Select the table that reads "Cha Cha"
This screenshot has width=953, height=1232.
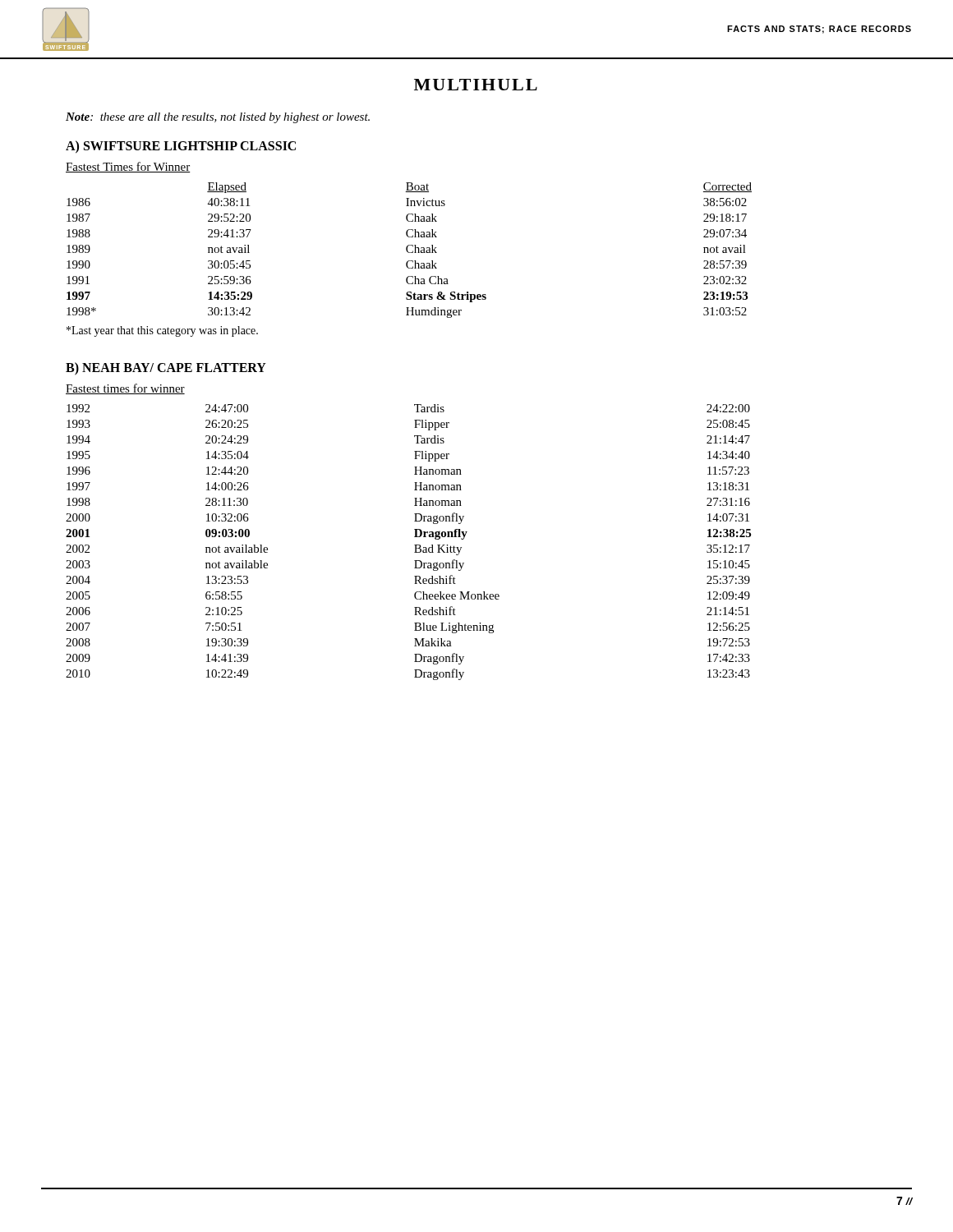coord(476,249)
